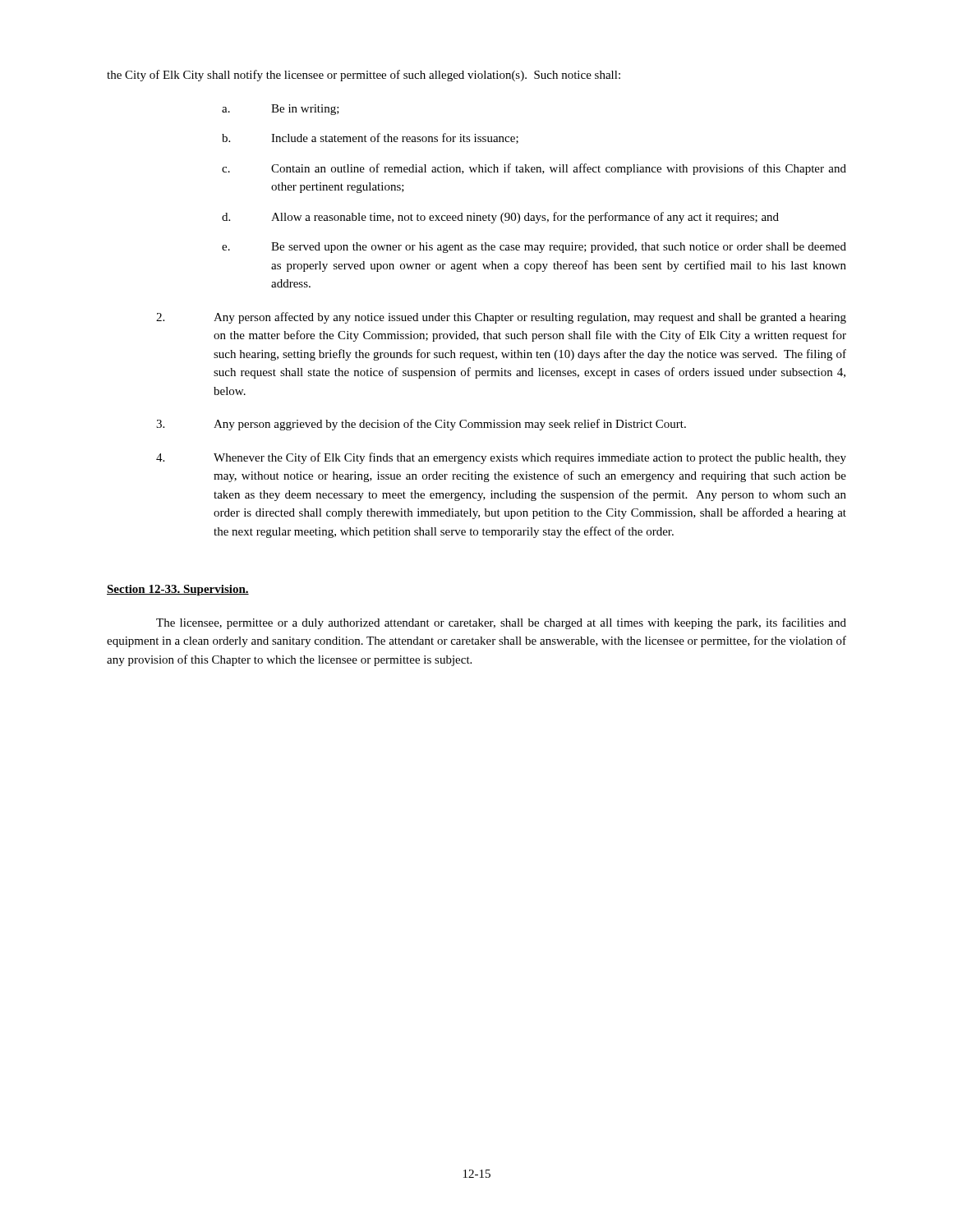Screen dimensions: 1232x953
Task: Find the block on this page that starts "b. Include a statement"
Action: click(370, 138)
